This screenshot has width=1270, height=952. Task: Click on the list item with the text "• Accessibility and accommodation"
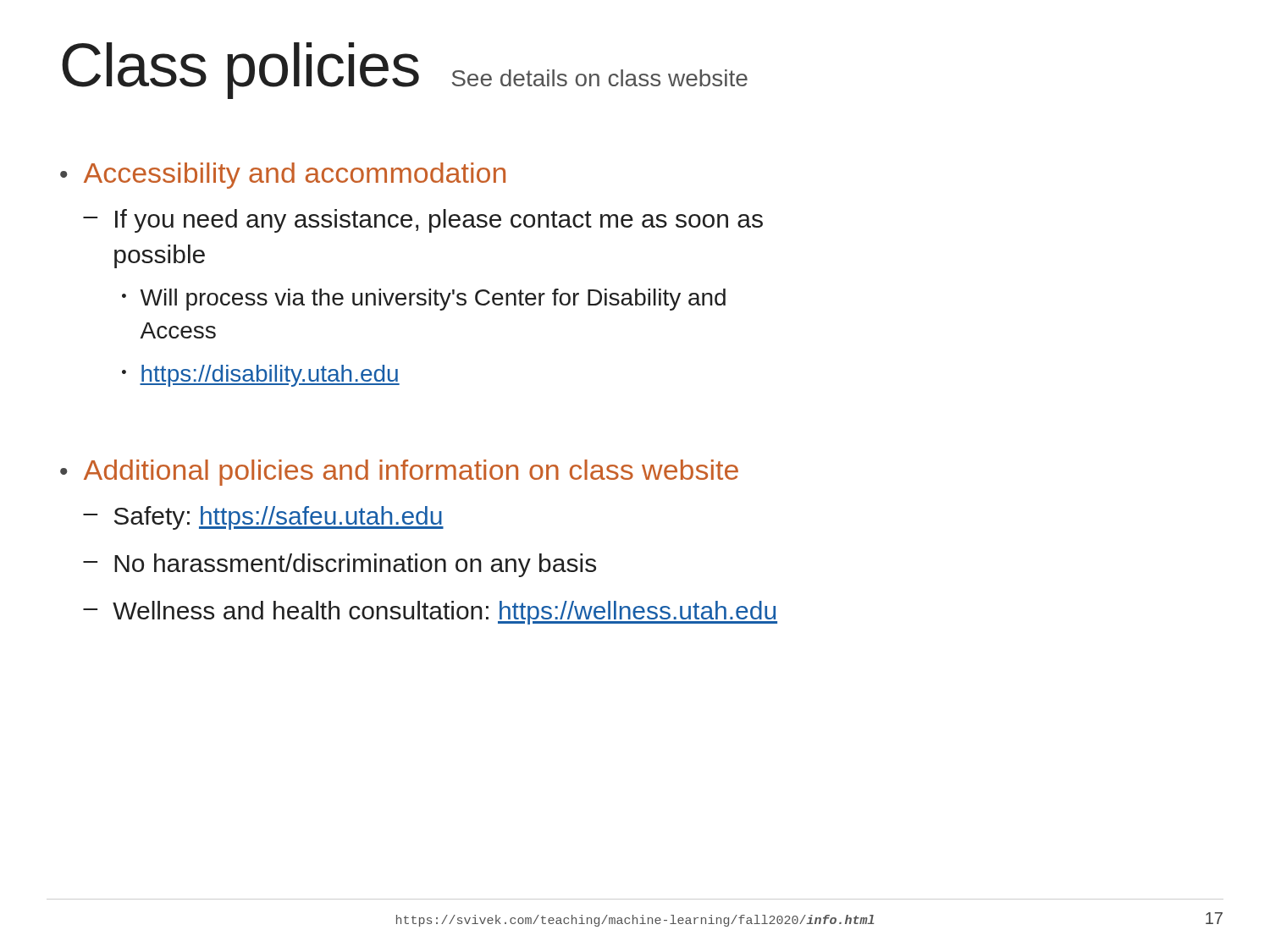(x=635, y=285)
